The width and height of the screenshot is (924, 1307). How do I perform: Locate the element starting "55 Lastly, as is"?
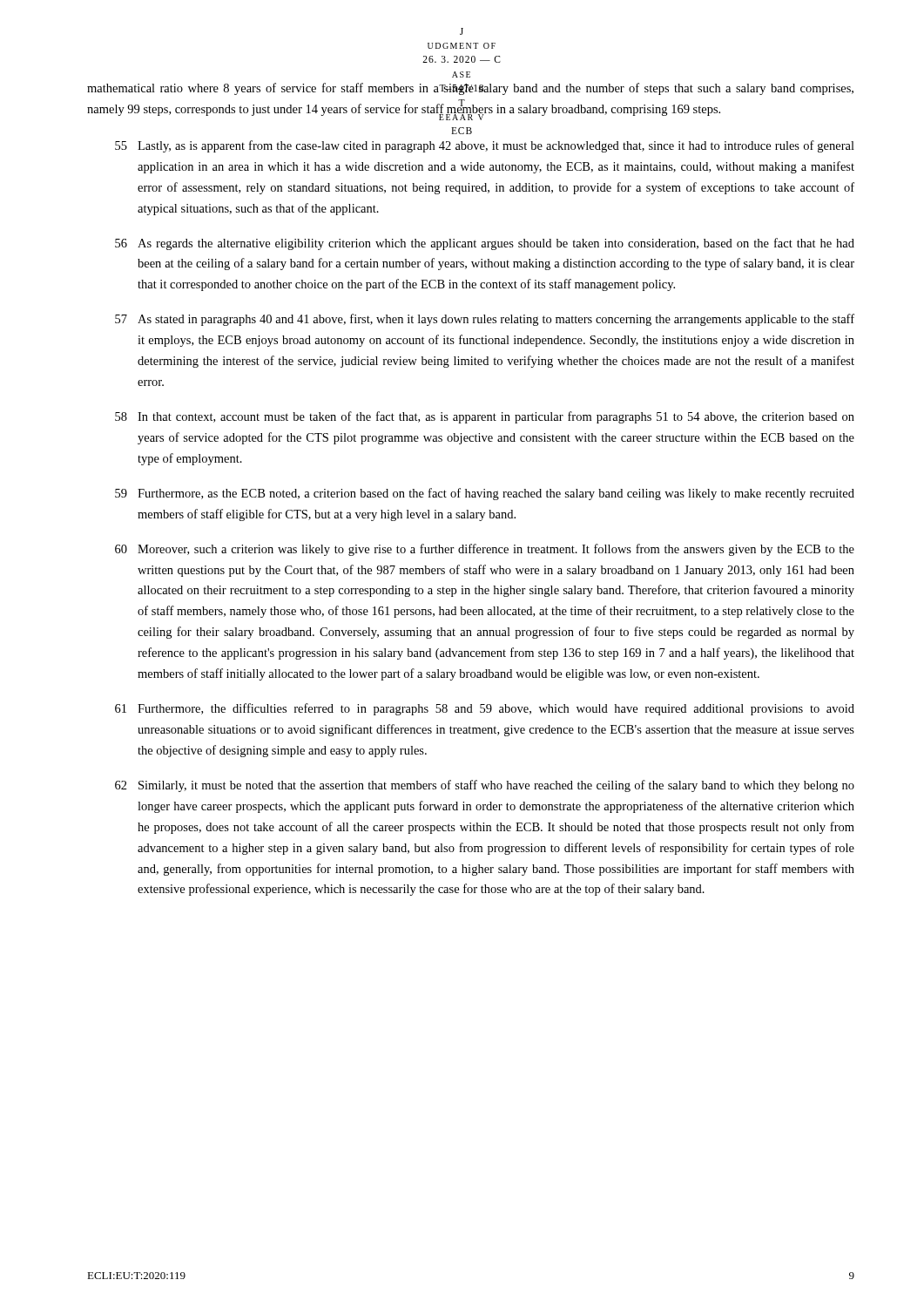point(471,177)
